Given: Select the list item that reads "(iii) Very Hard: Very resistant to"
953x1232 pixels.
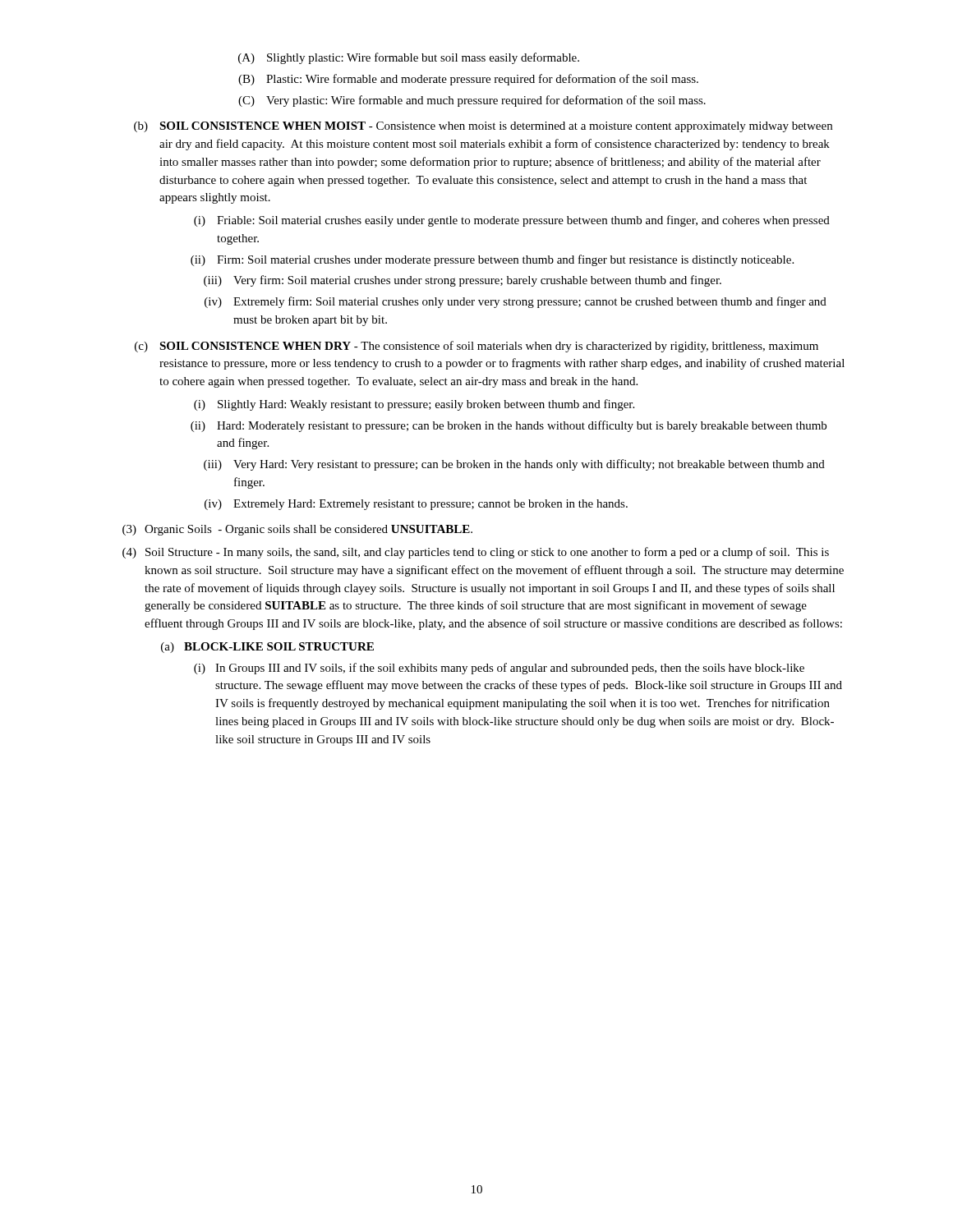Looking at the screenshot, I should coord(501,474).
